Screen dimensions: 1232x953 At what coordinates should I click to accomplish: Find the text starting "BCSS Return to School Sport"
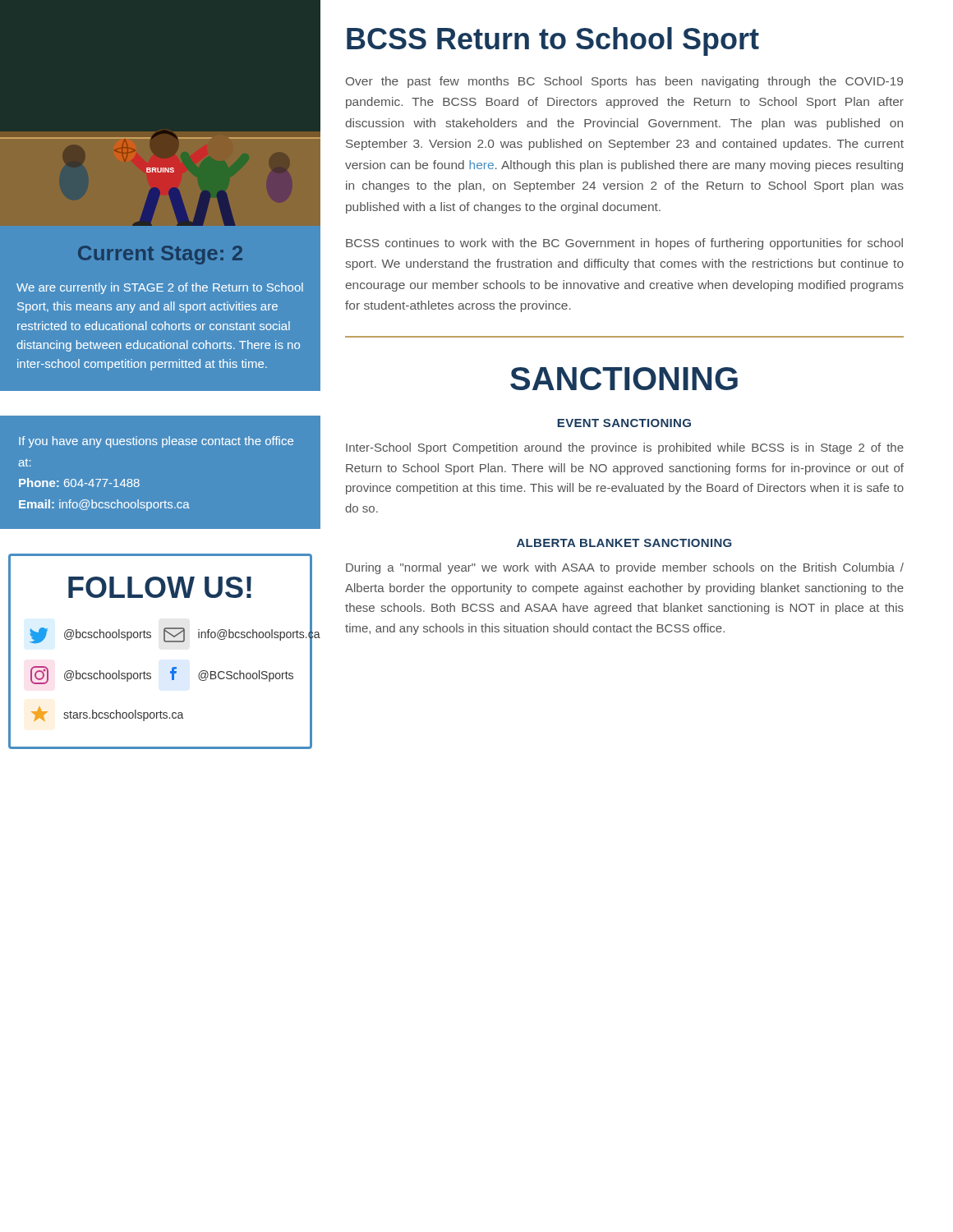(552, 39)
